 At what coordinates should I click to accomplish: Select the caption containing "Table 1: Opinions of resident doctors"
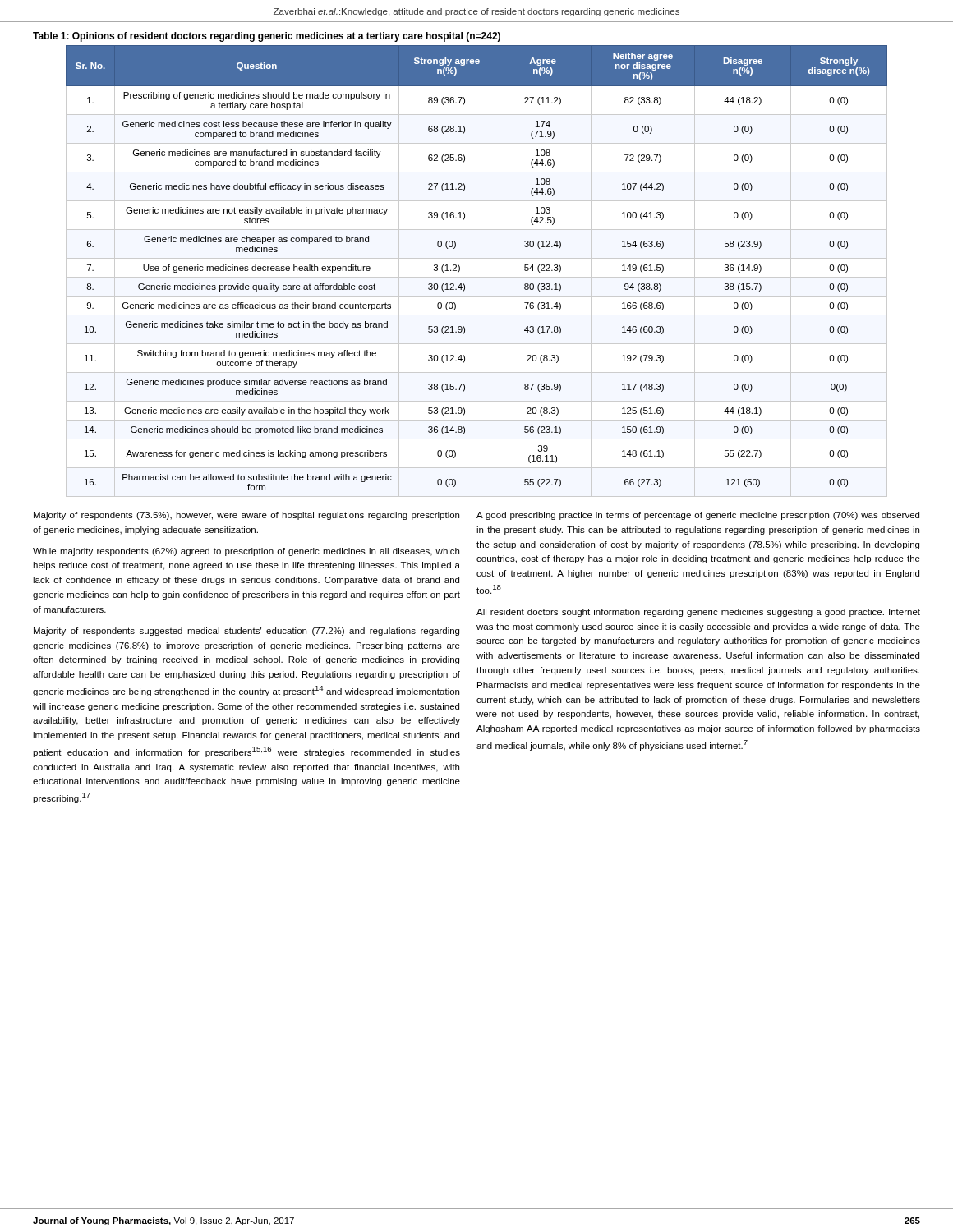(267, 36)
